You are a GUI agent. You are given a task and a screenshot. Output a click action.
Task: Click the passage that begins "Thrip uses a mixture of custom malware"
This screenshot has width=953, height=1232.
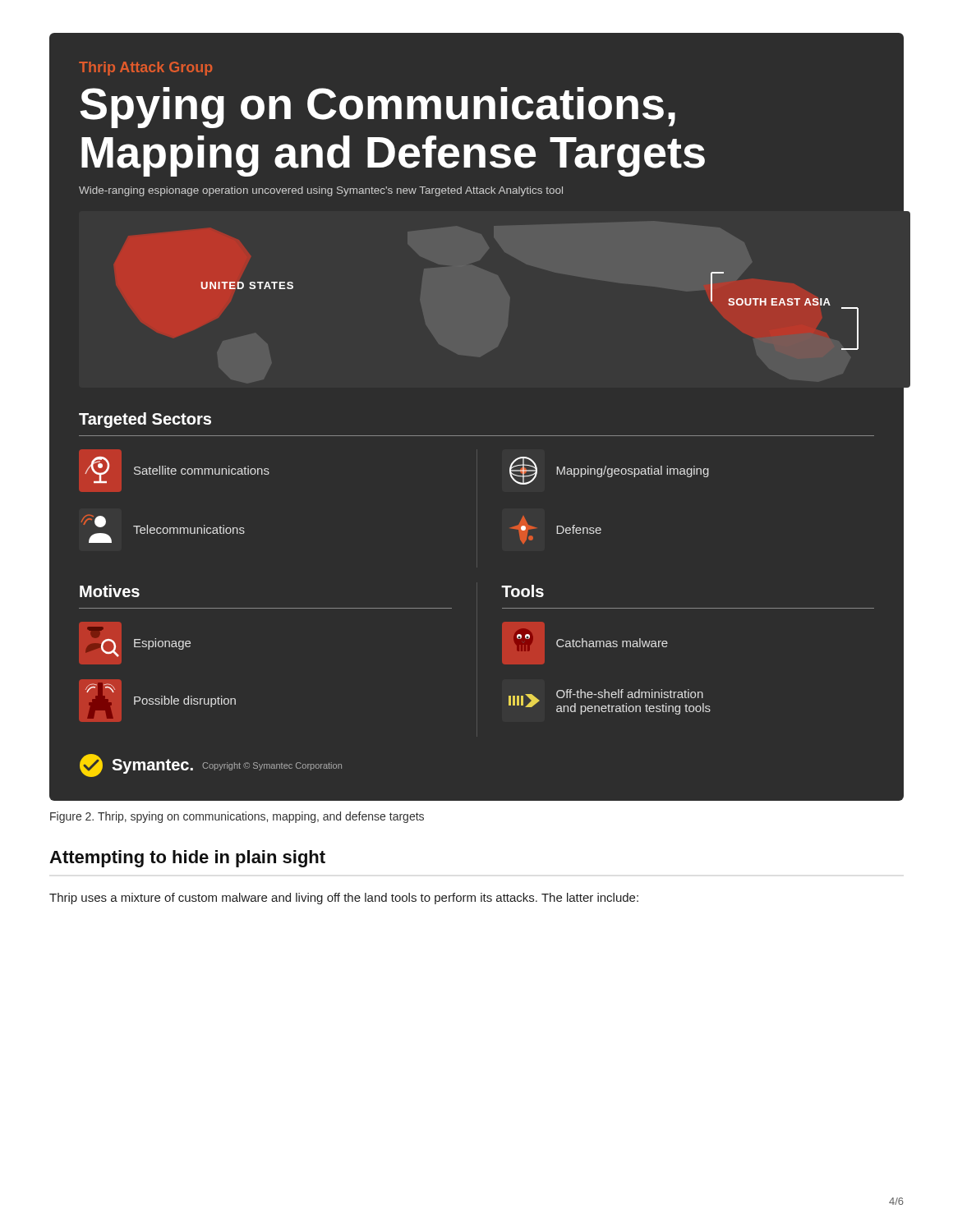[x=344, y=897]
